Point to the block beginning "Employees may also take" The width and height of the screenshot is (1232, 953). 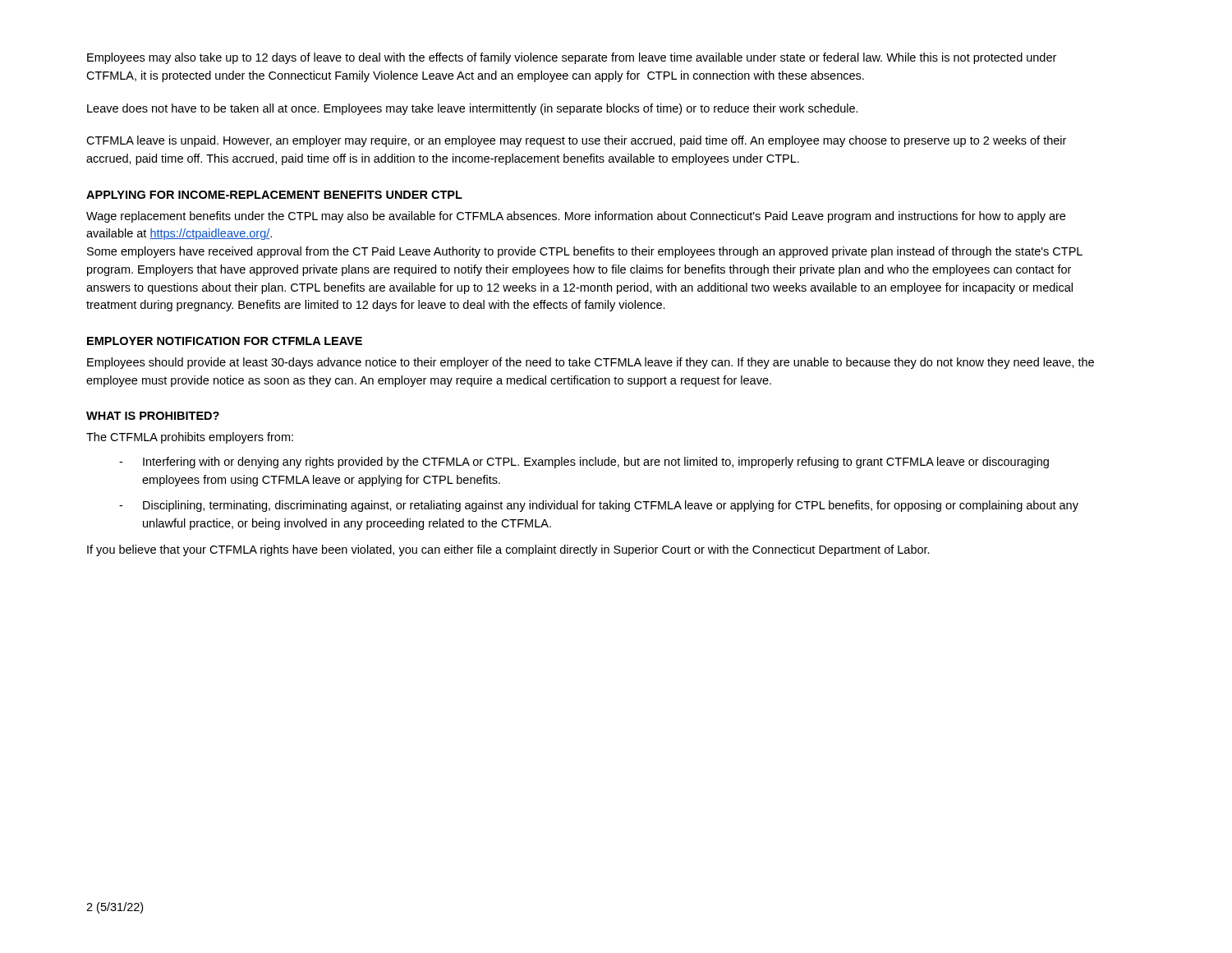(x=571, y=66)
